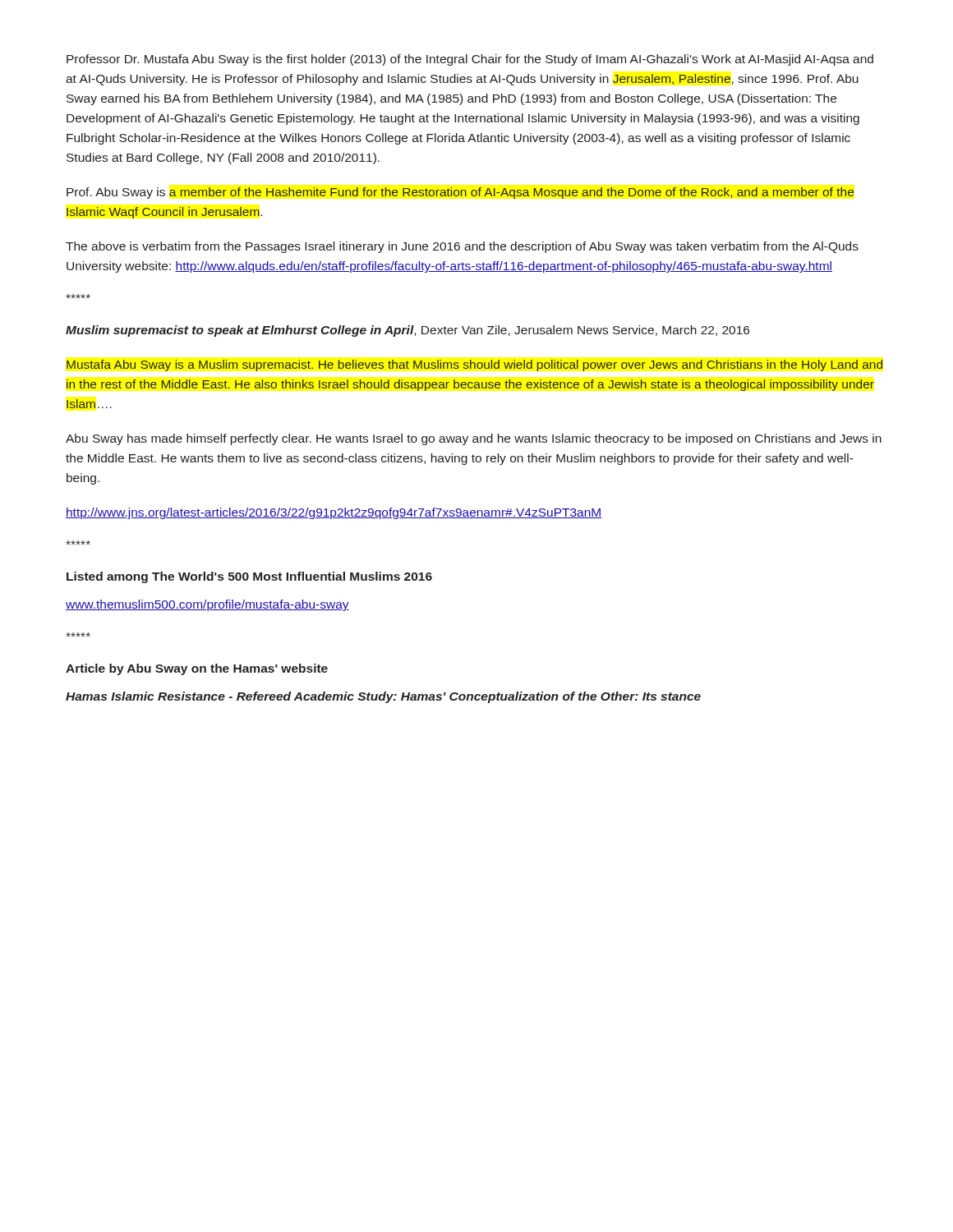Locate the block starting "Muslim supremacist to"
The height and width of the screenshot is (1232, 953).
click(408, 330)
